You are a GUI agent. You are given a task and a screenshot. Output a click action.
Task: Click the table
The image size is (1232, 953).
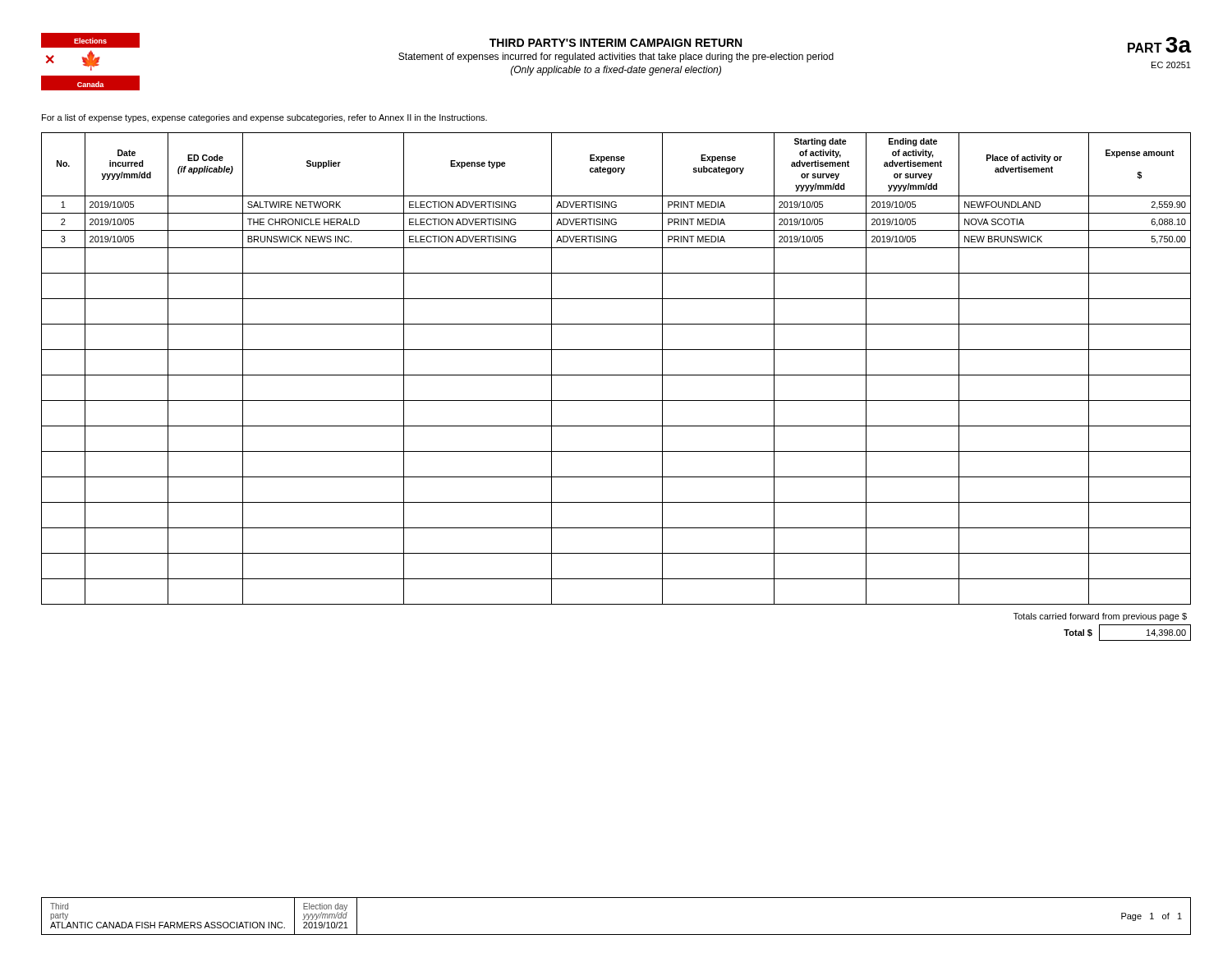pos(616,369)
